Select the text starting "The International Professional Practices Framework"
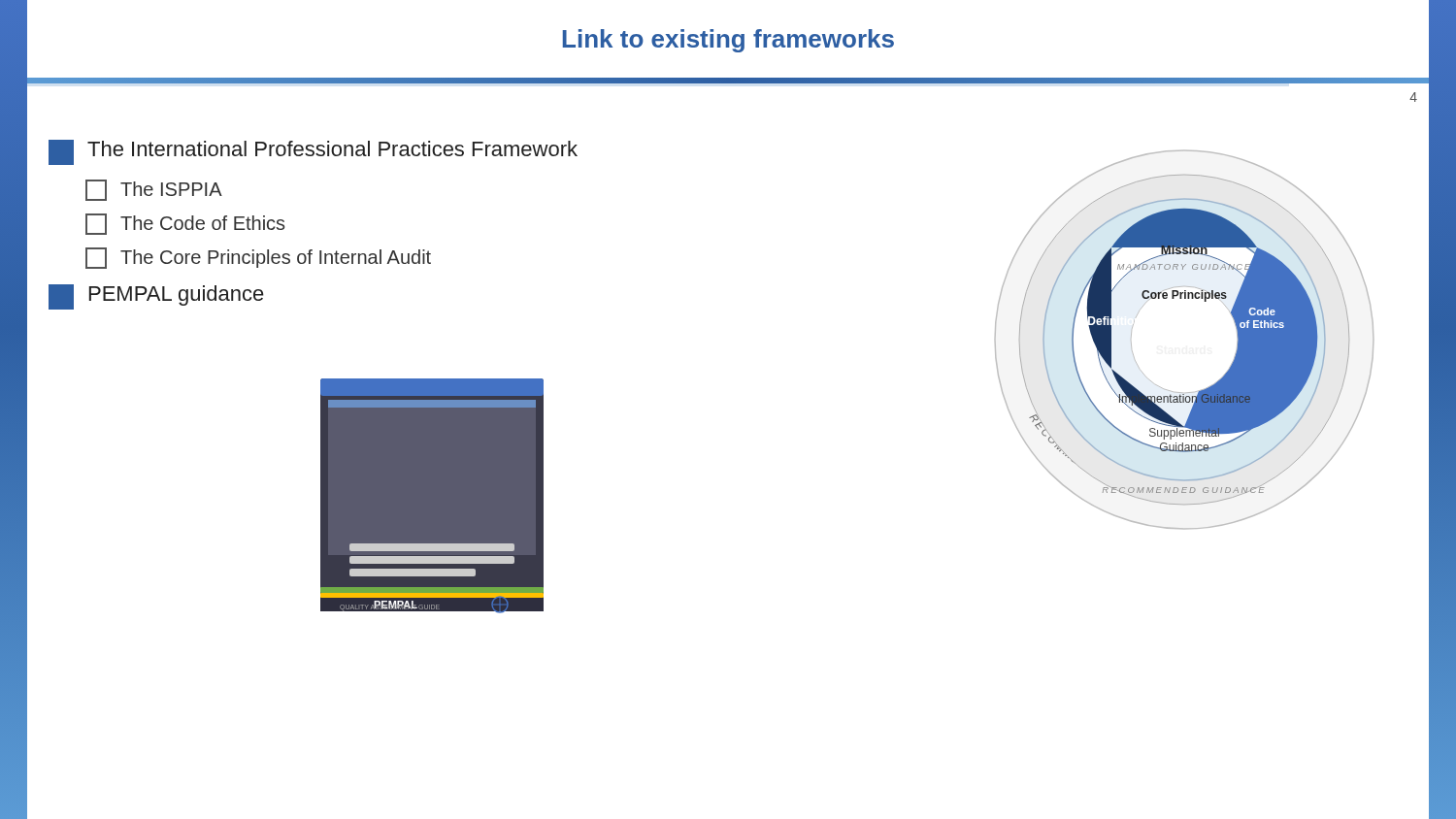The height and width of the screenshot is (819, 1456). point(313,150)
